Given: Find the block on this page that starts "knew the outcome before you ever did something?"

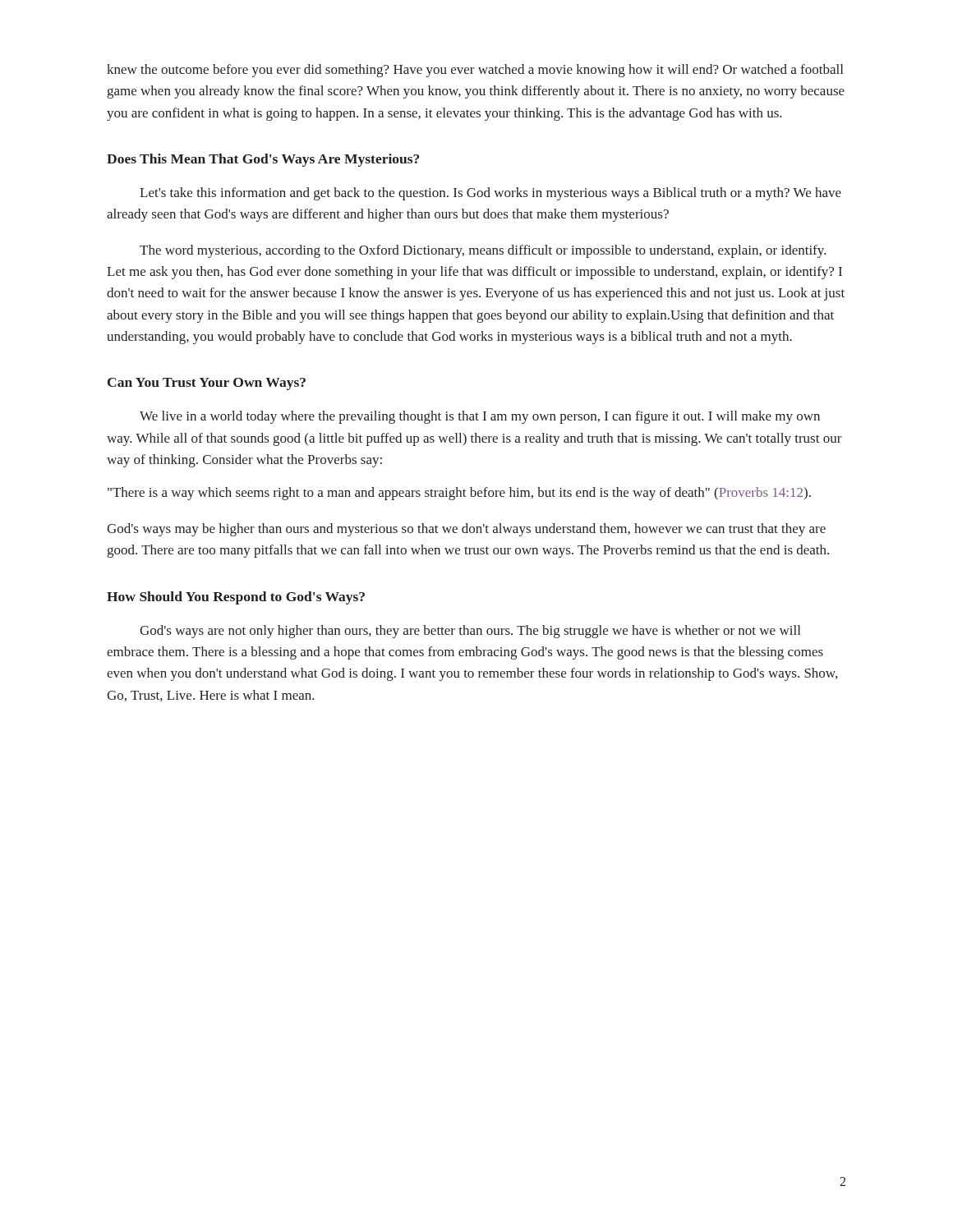Looking at the screenshot, I should tap(476, 92).
